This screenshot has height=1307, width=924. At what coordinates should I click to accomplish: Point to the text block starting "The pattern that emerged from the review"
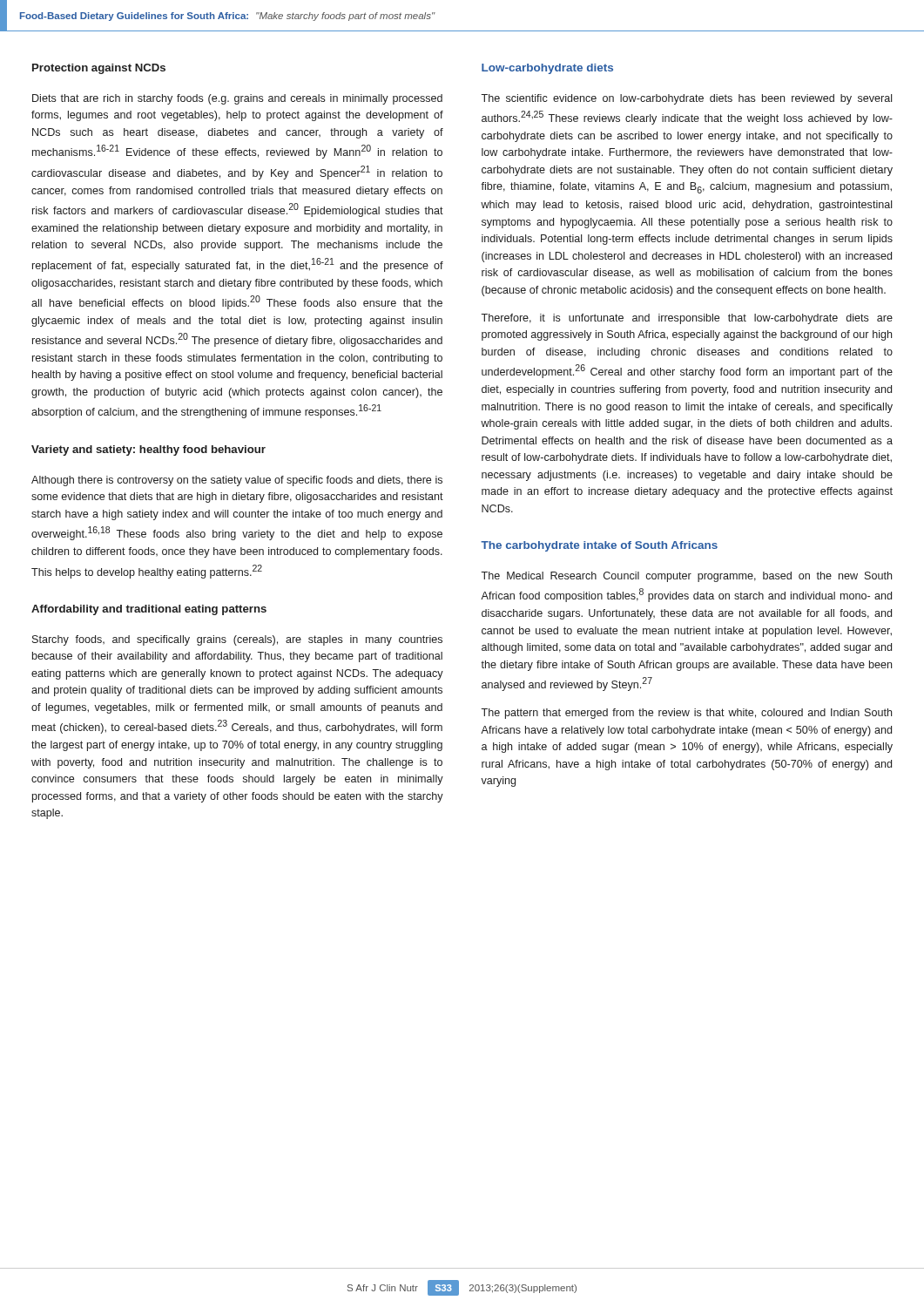coord(687,748)
